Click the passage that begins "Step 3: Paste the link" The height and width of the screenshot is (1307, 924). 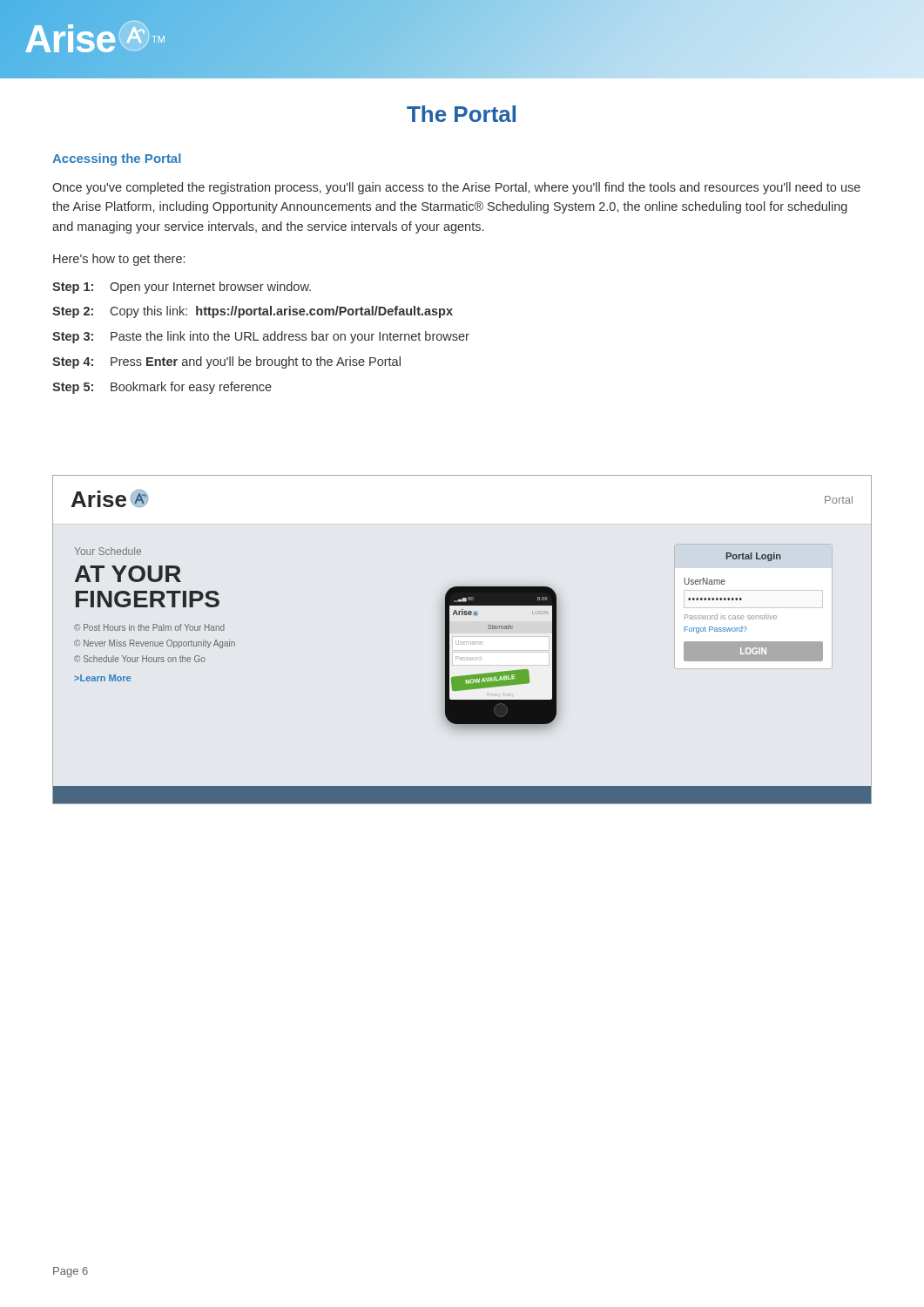point(462,337)
